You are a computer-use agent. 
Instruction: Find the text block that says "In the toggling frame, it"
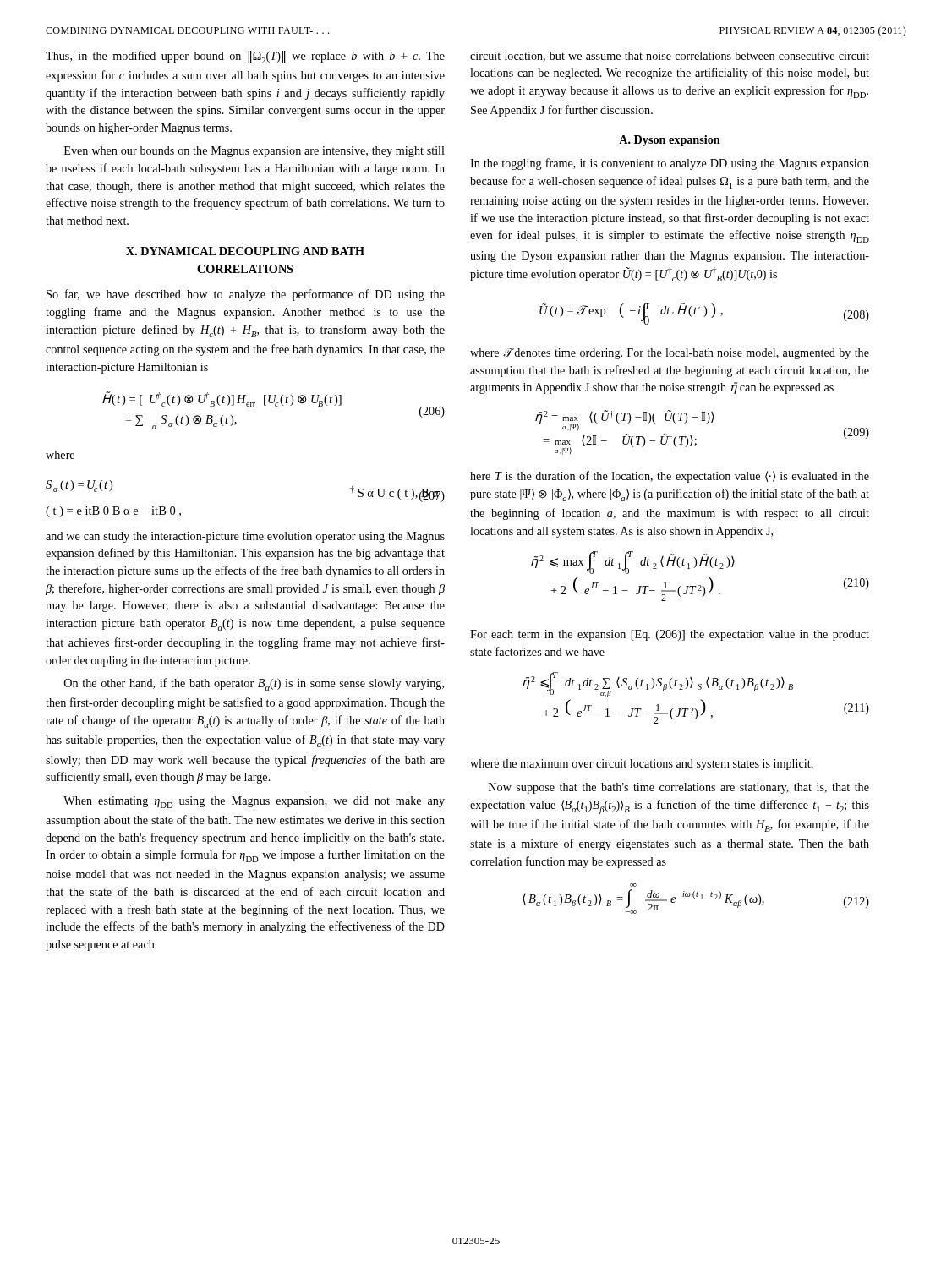pos(670,220)
